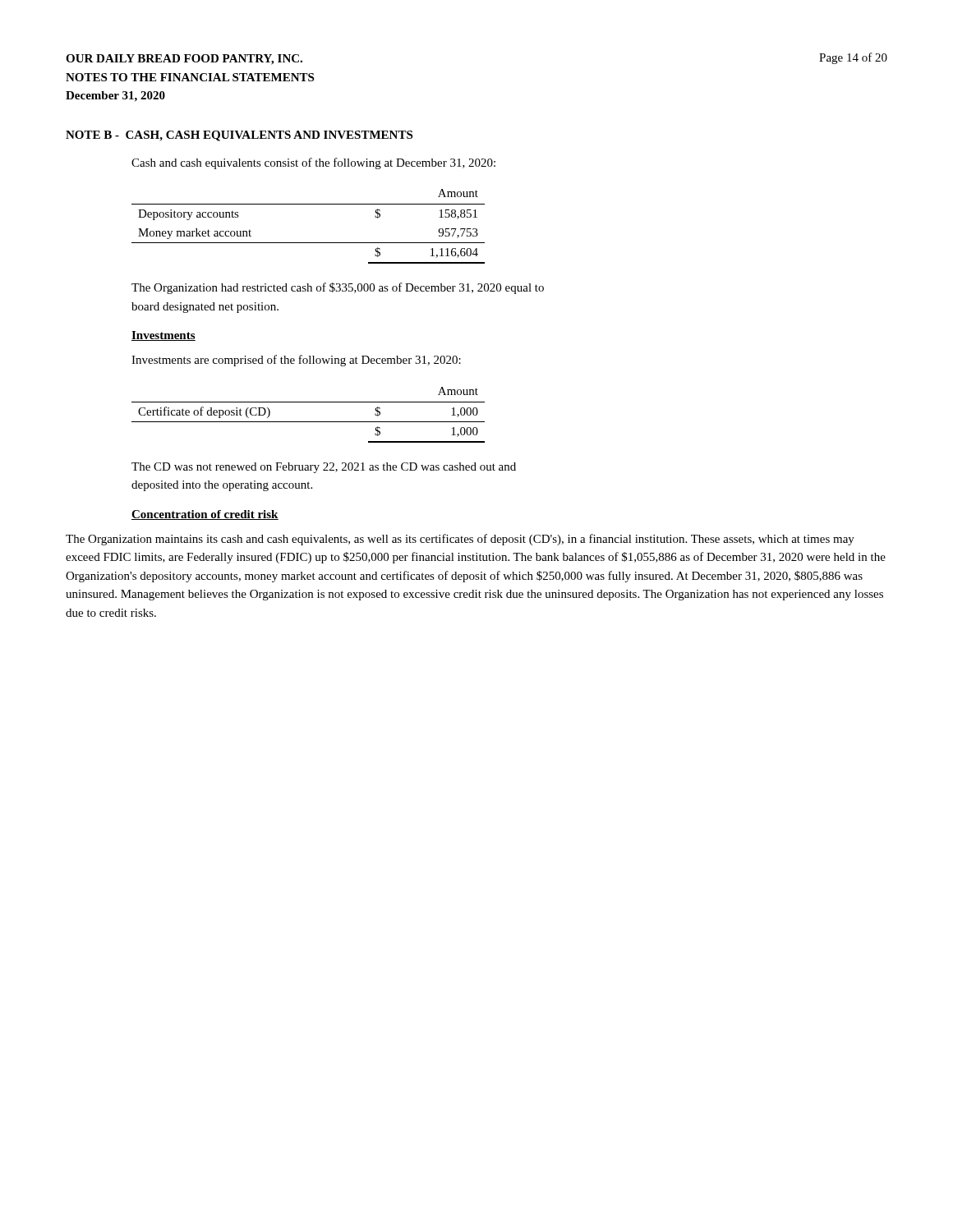Click on the section header containing "NOTE B -"
This screenshot has height=1232, width=953.
[239, 134]
